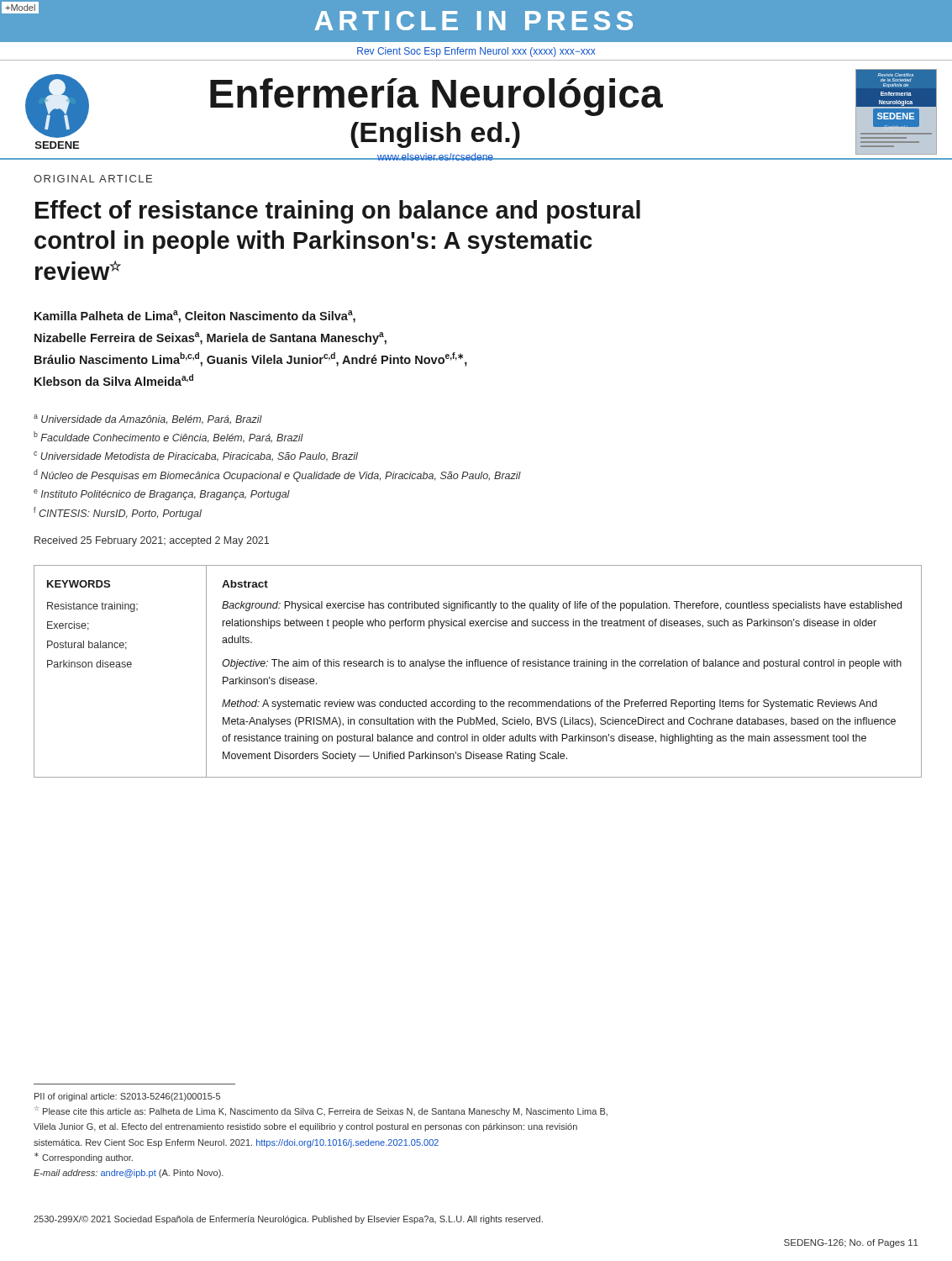Navigate to the passage starting "a Universidade da Amazônia,"
Image resolution: width=952 pixels, height=1261 pixels.
click(x=277, y=465)
